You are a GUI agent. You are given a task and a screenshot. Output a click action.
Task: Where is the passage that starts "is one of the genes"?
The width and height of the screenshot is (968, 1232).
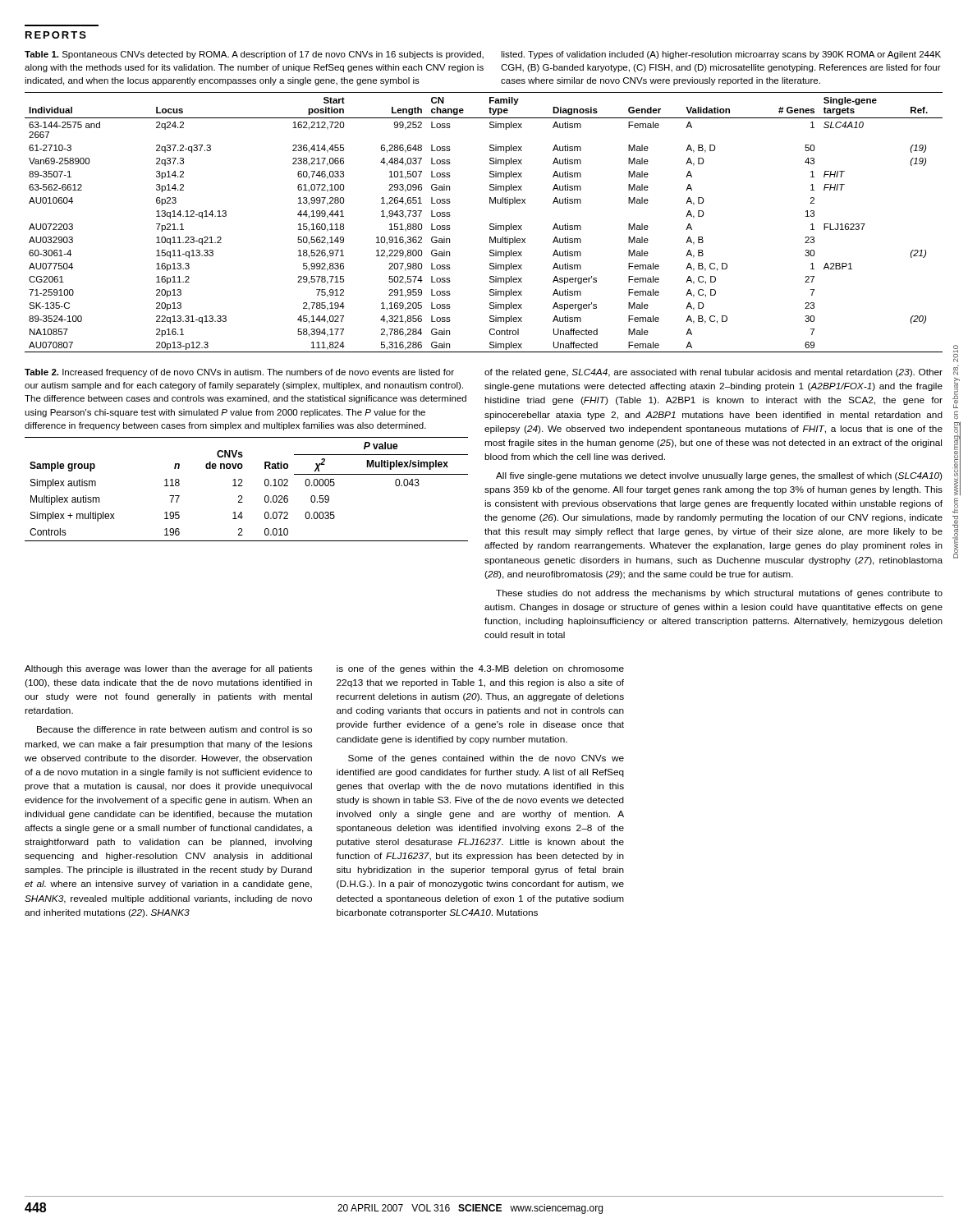tap(480, 791)
